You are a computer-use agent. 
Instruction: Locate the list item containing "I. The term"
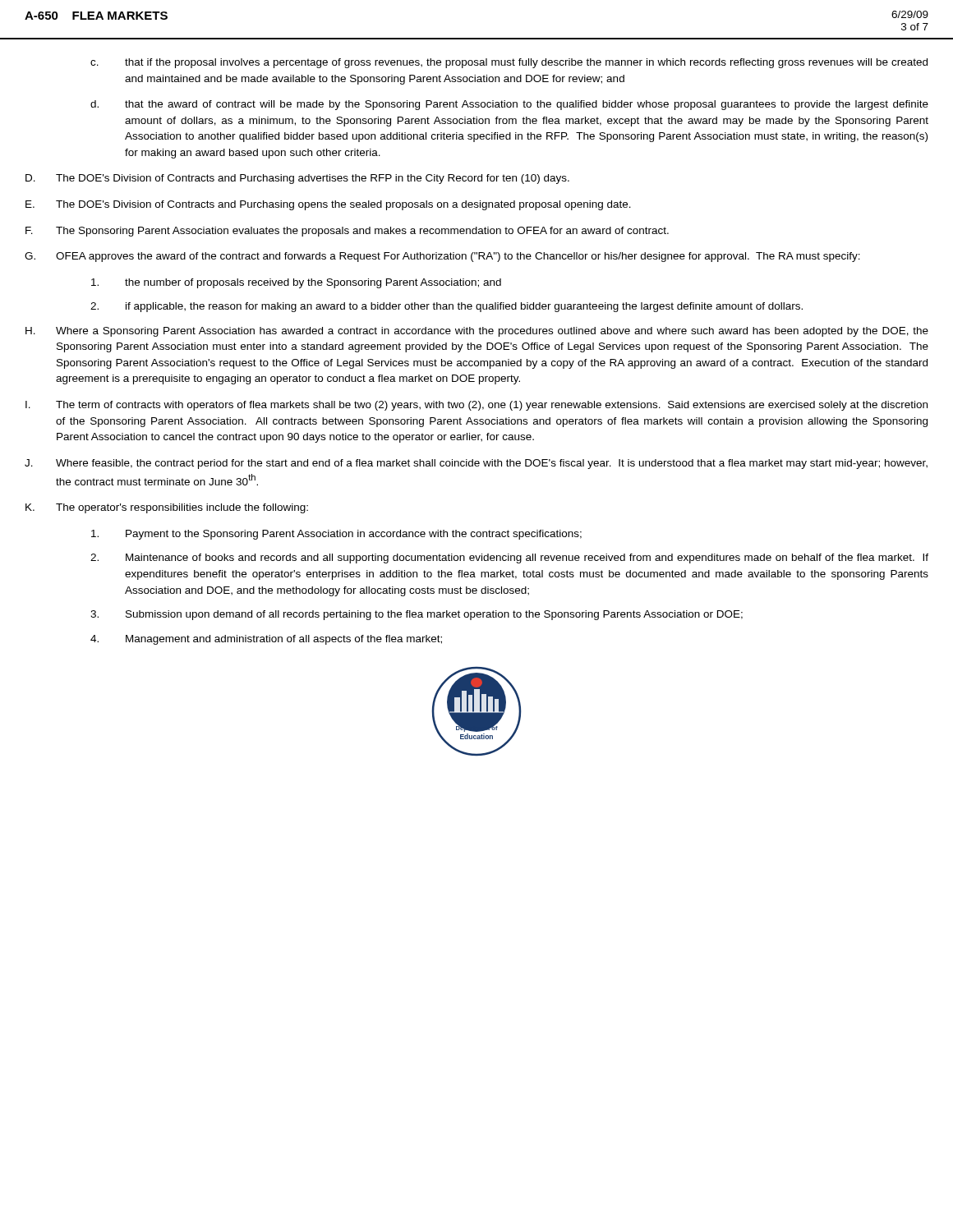[x=476, y=421]
